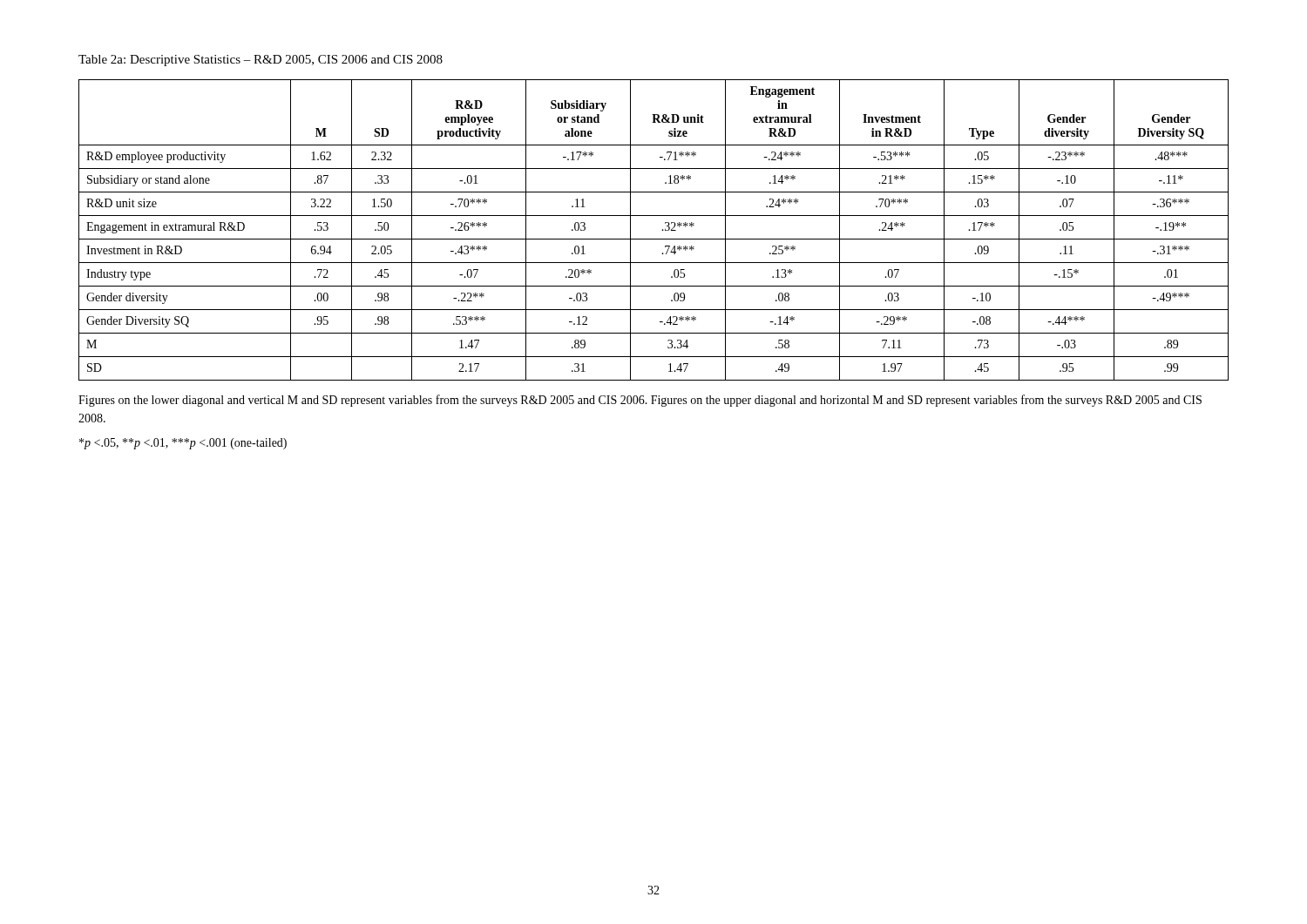Locate the table with the text "Investment in R&D"

point(654,230)
